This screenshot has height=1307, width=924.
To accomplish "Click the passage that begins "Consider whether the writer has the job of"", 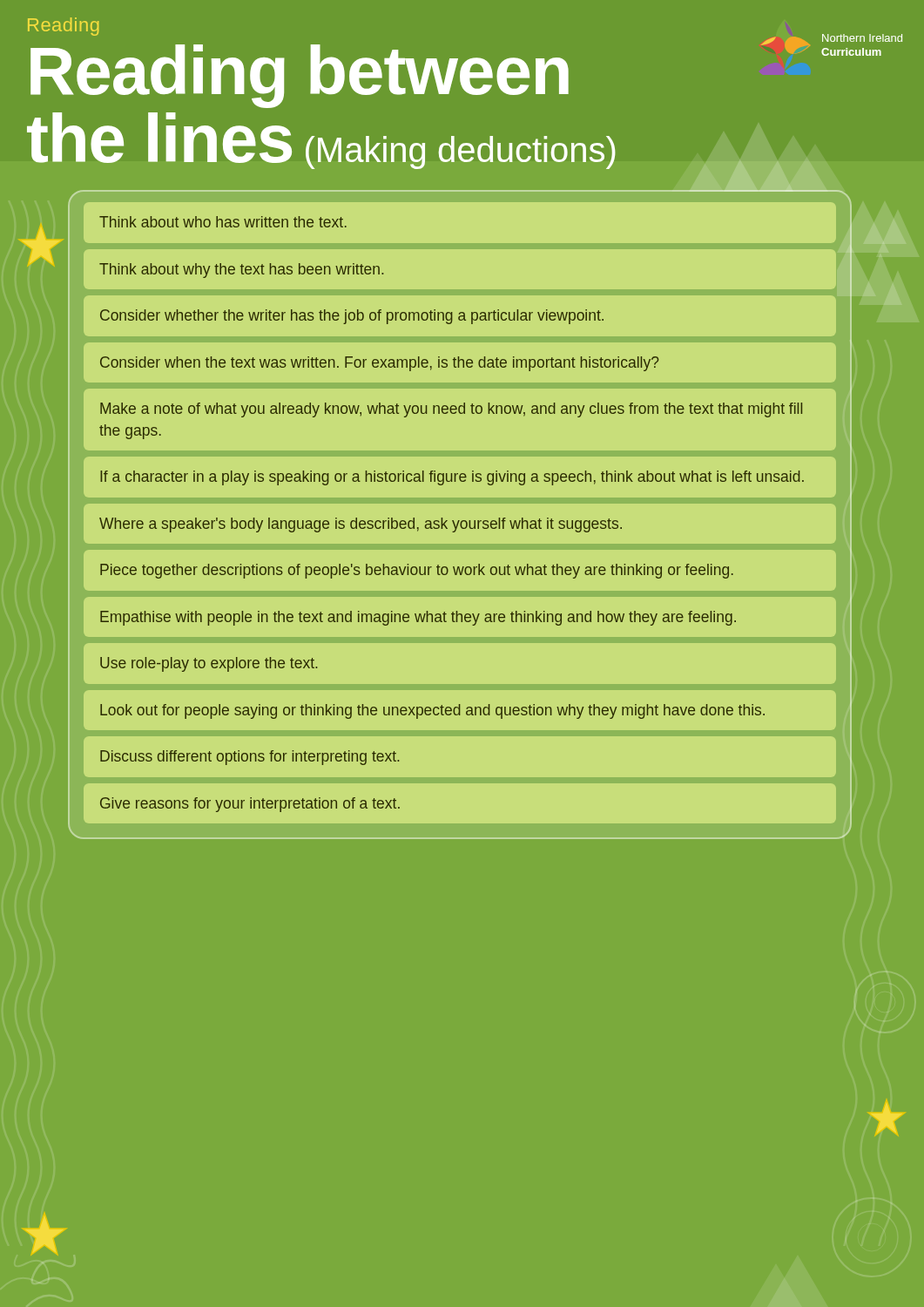I will (x=352, y=315).
